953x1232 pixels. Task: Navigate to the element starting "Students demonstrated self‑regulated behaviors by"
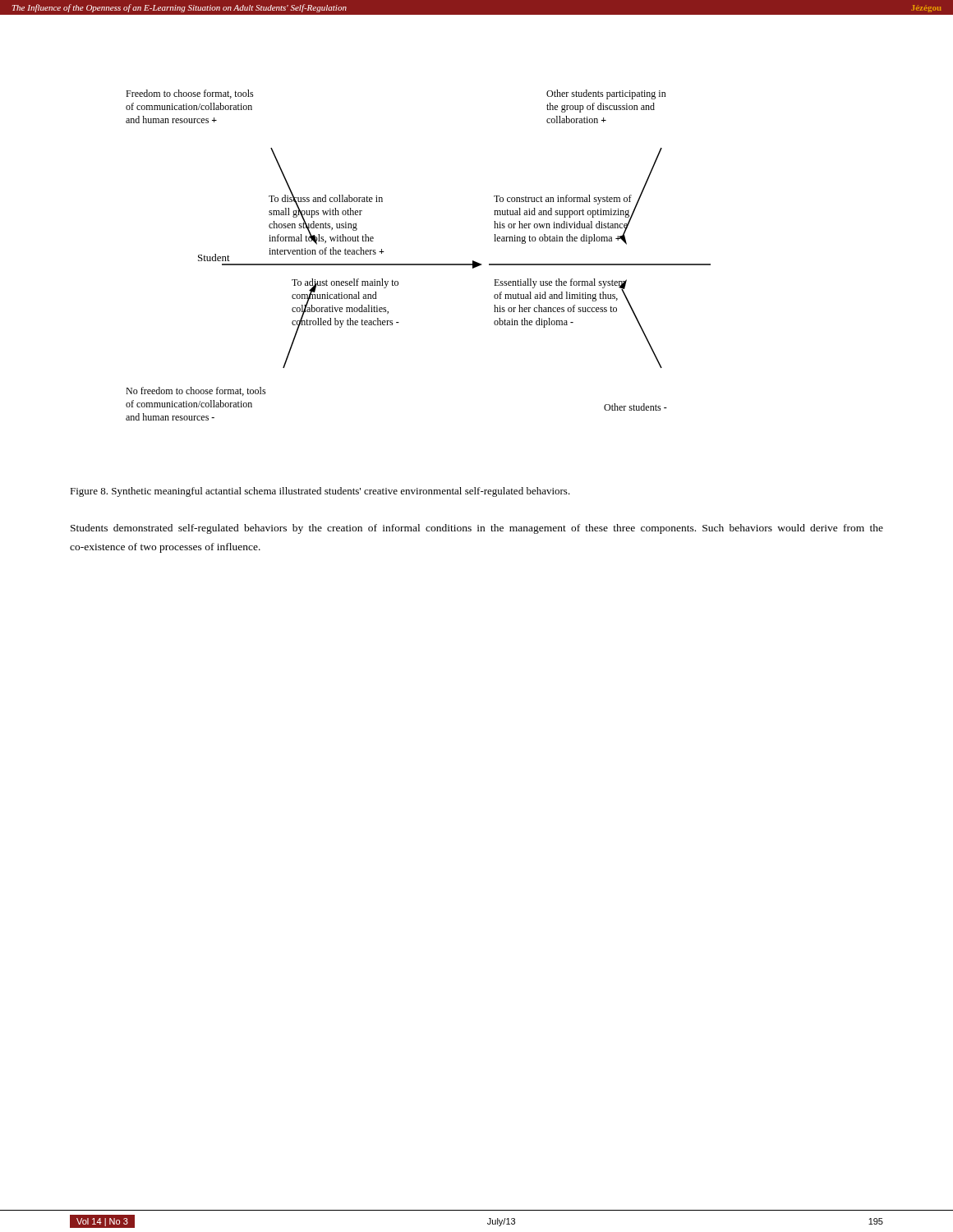pos(476,537)
